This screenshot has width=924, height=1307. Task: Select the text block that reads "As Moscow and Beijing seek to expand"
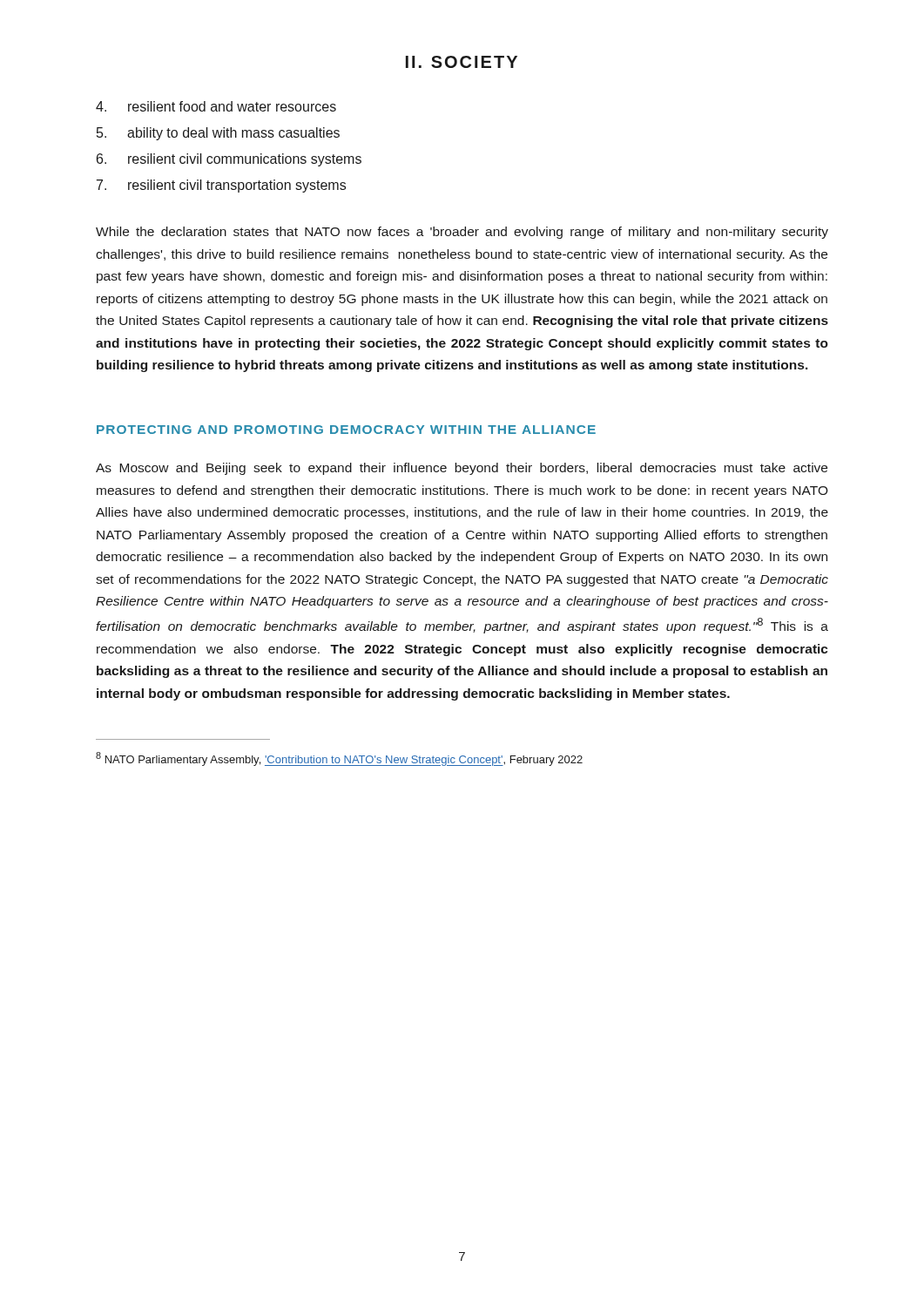462,580
